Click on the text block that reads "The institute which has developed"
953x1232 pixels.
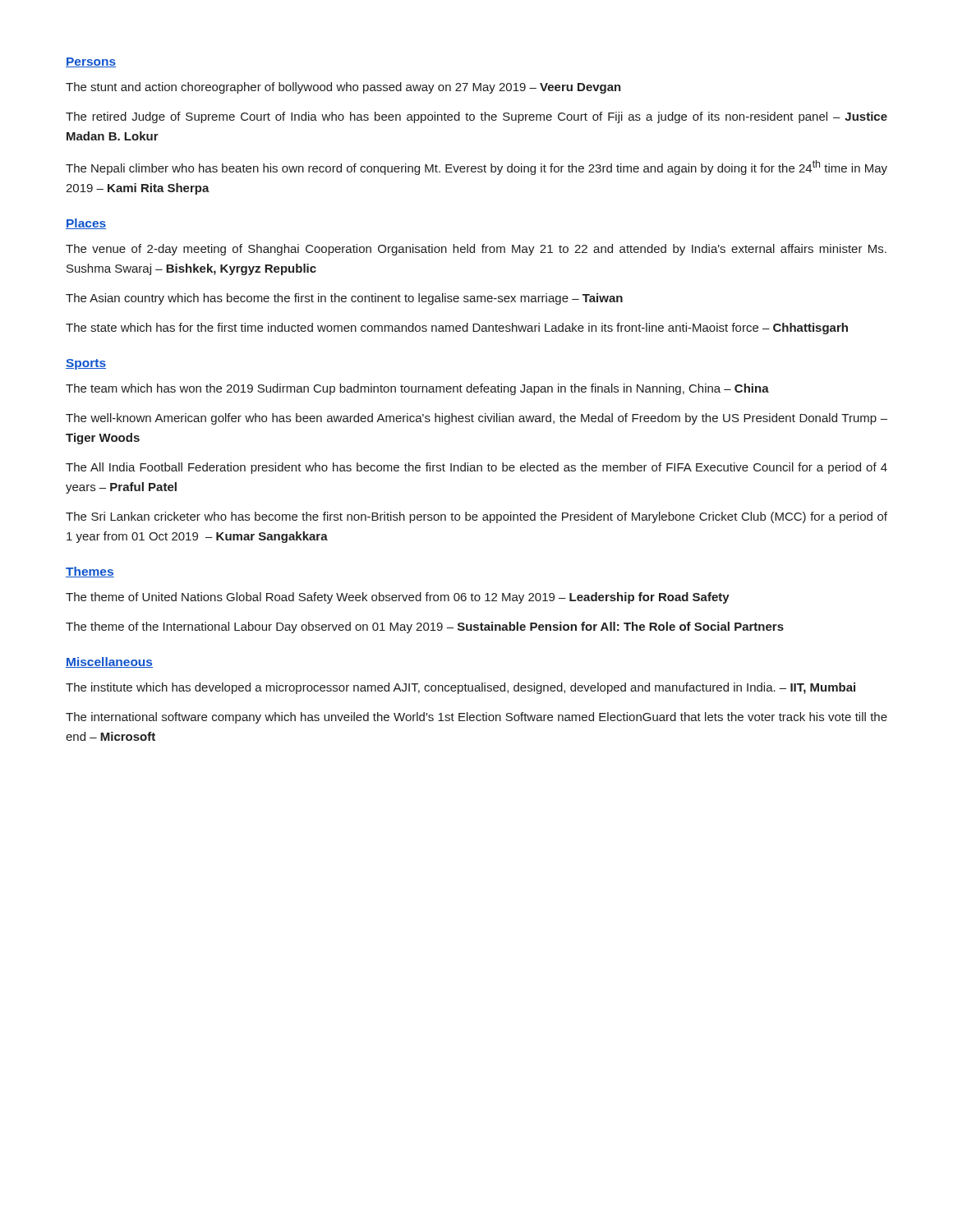461,687
